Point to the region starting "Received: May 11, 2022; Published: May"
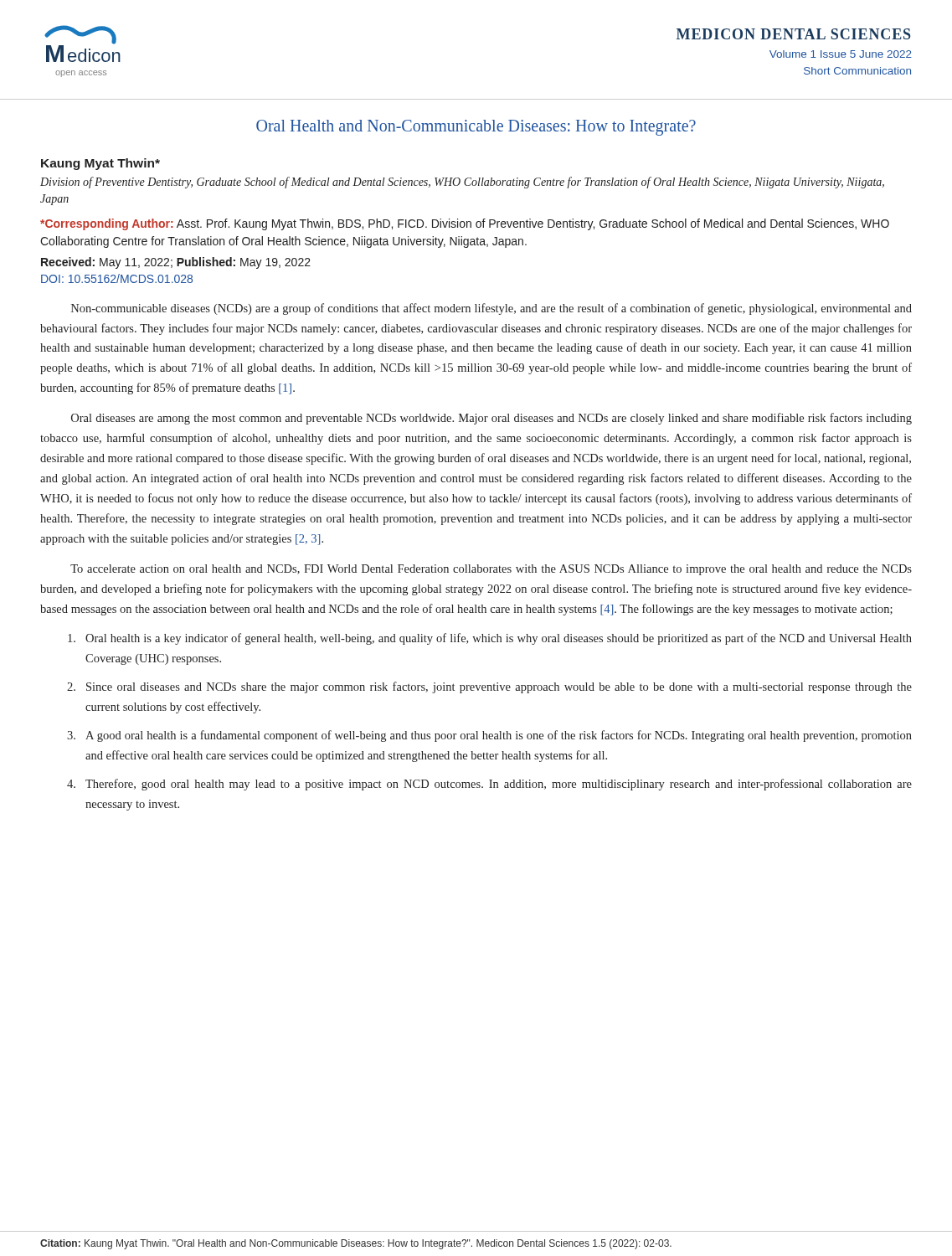Viewport: 952px width, 1256px height. tap(176, 263)
